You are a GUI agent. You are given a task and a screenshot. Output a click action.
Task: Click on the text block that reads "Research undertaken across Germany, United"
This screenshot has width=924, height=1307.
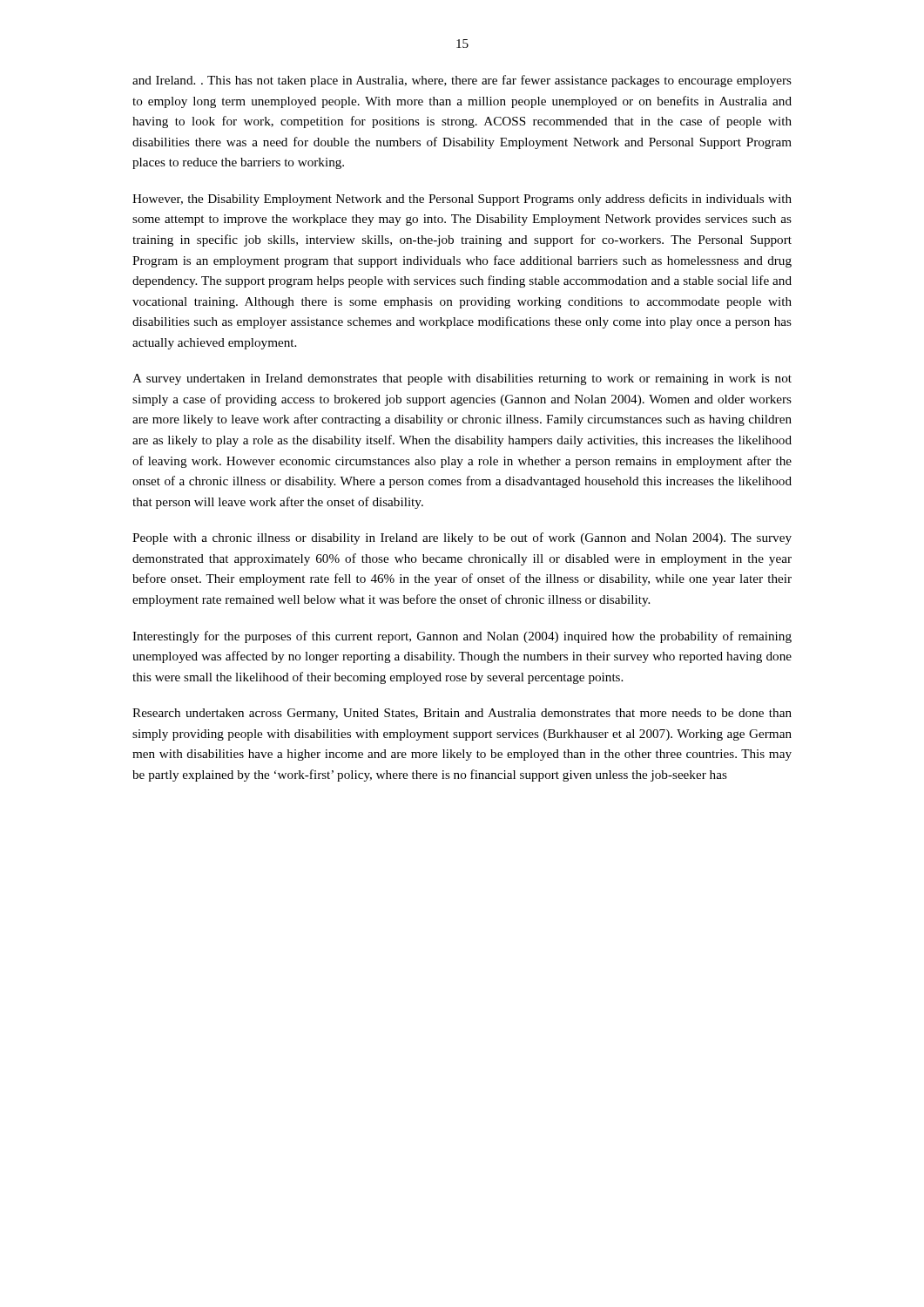point(462,743)
